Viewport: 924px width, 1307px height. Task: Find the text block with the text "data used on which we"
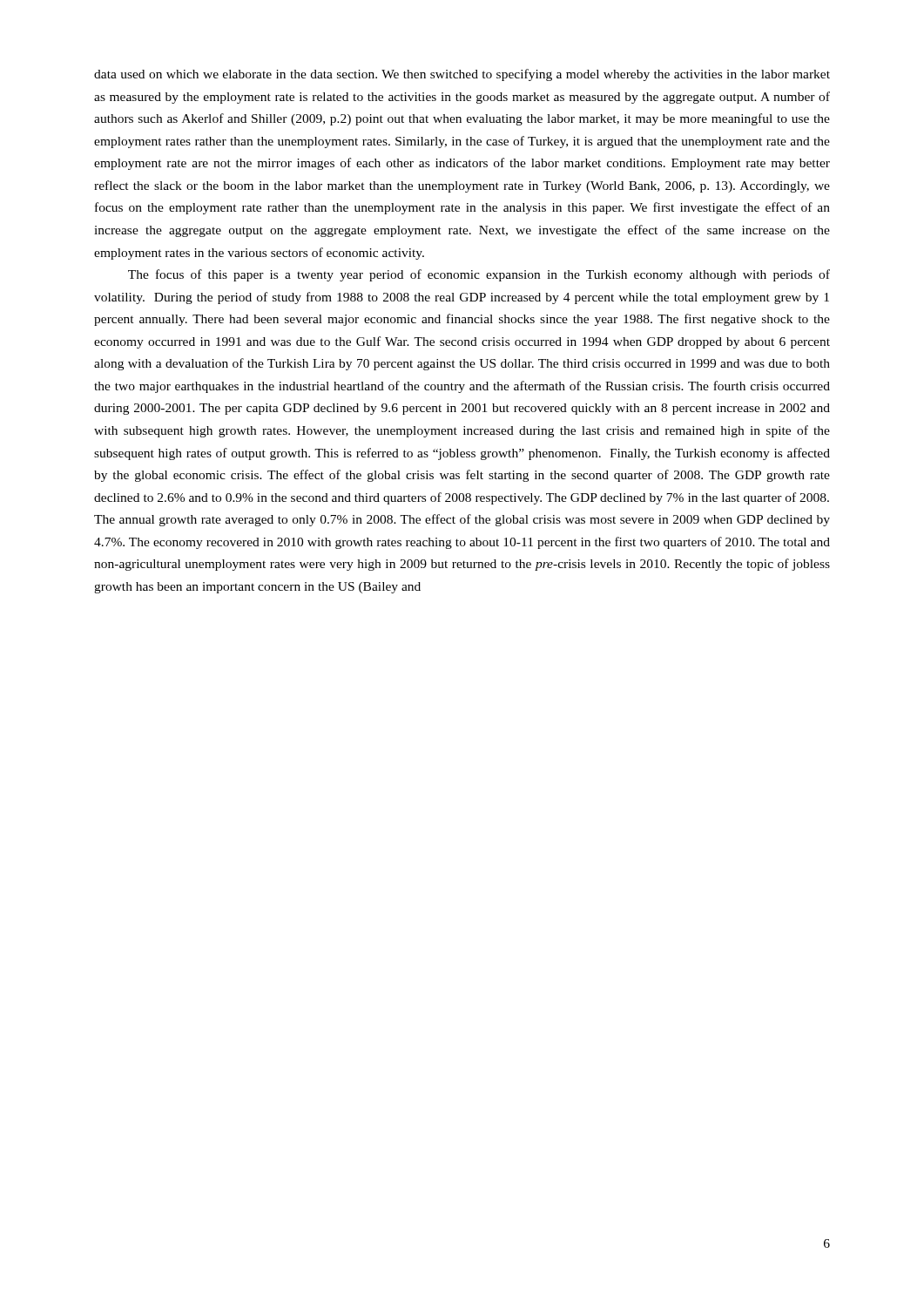pos(462,163)
